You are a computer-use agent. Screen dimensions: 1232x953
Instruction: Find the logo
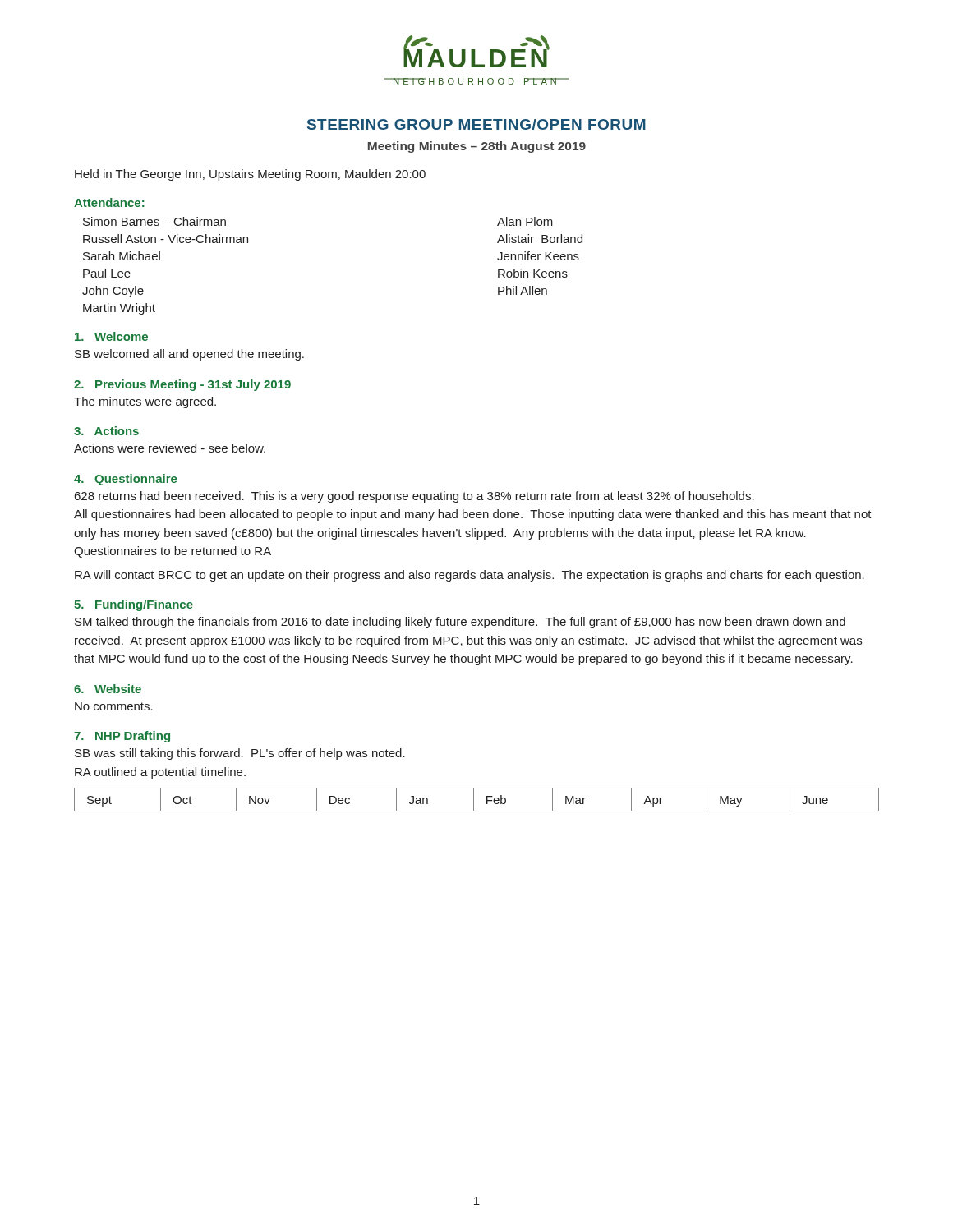click(x=476, y=67)
